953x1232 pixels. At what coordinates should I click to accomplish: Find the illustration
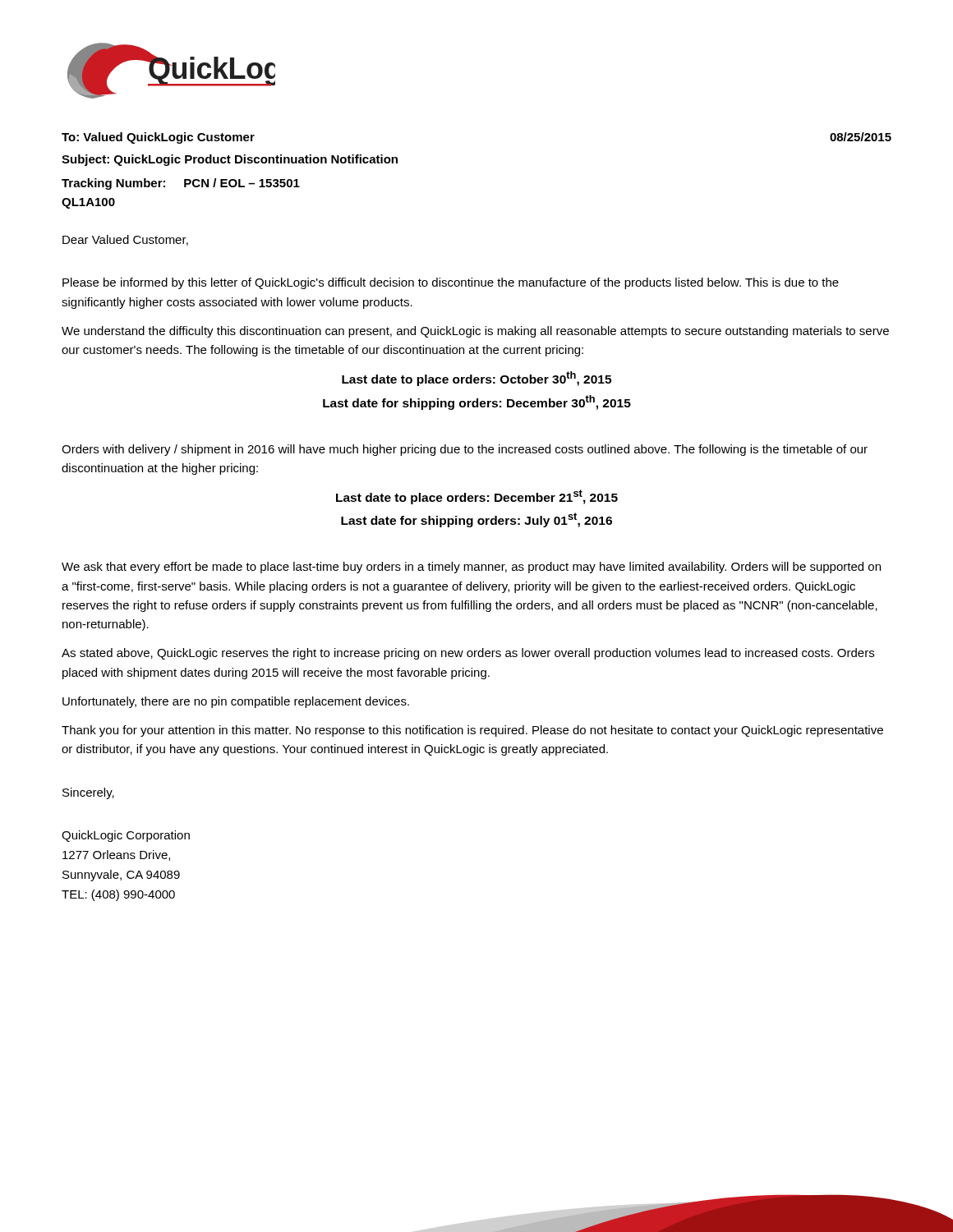click(x=476, y=1187)
